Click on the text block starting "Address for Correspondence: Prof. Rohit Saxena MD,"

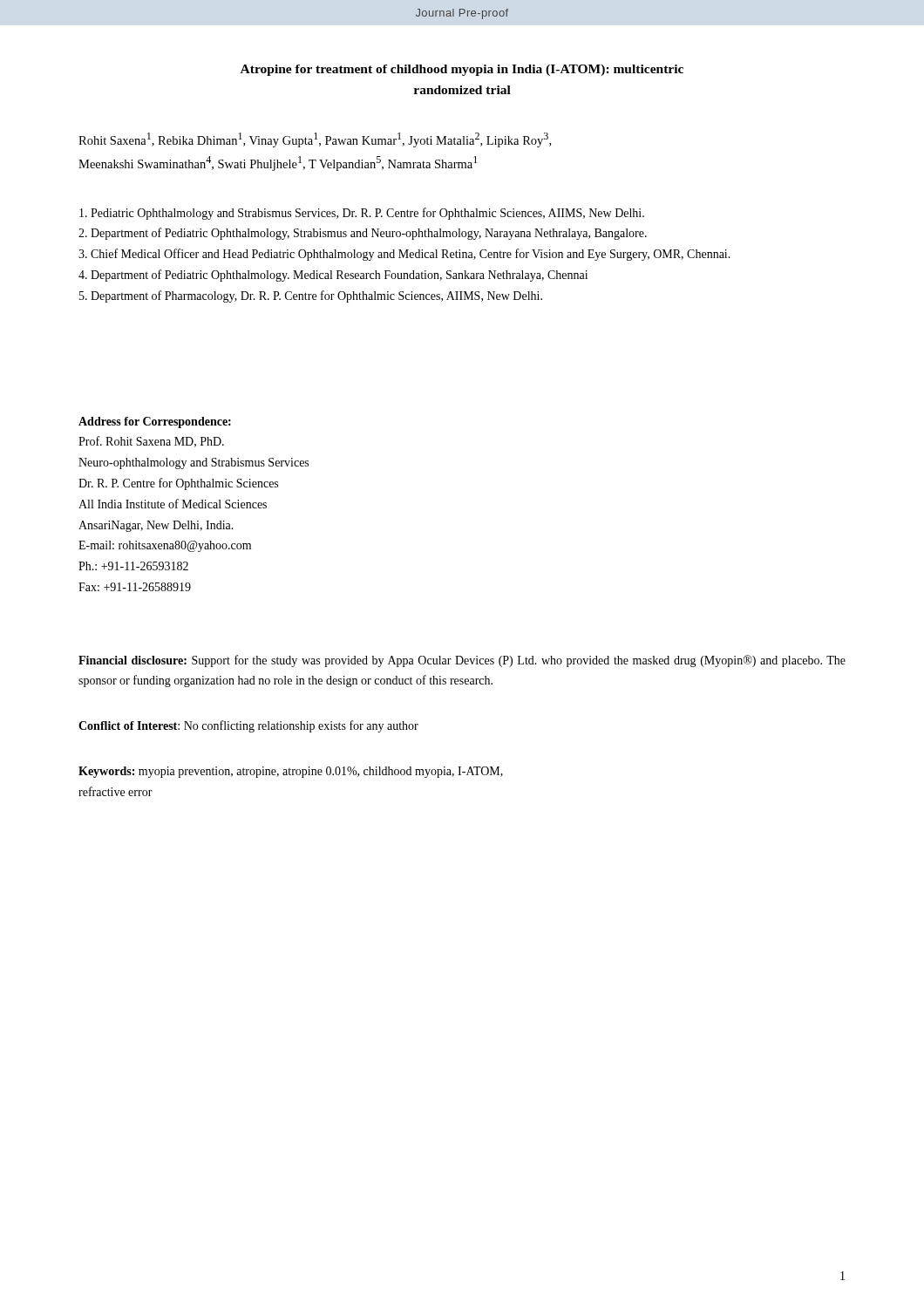click(194, 504)
